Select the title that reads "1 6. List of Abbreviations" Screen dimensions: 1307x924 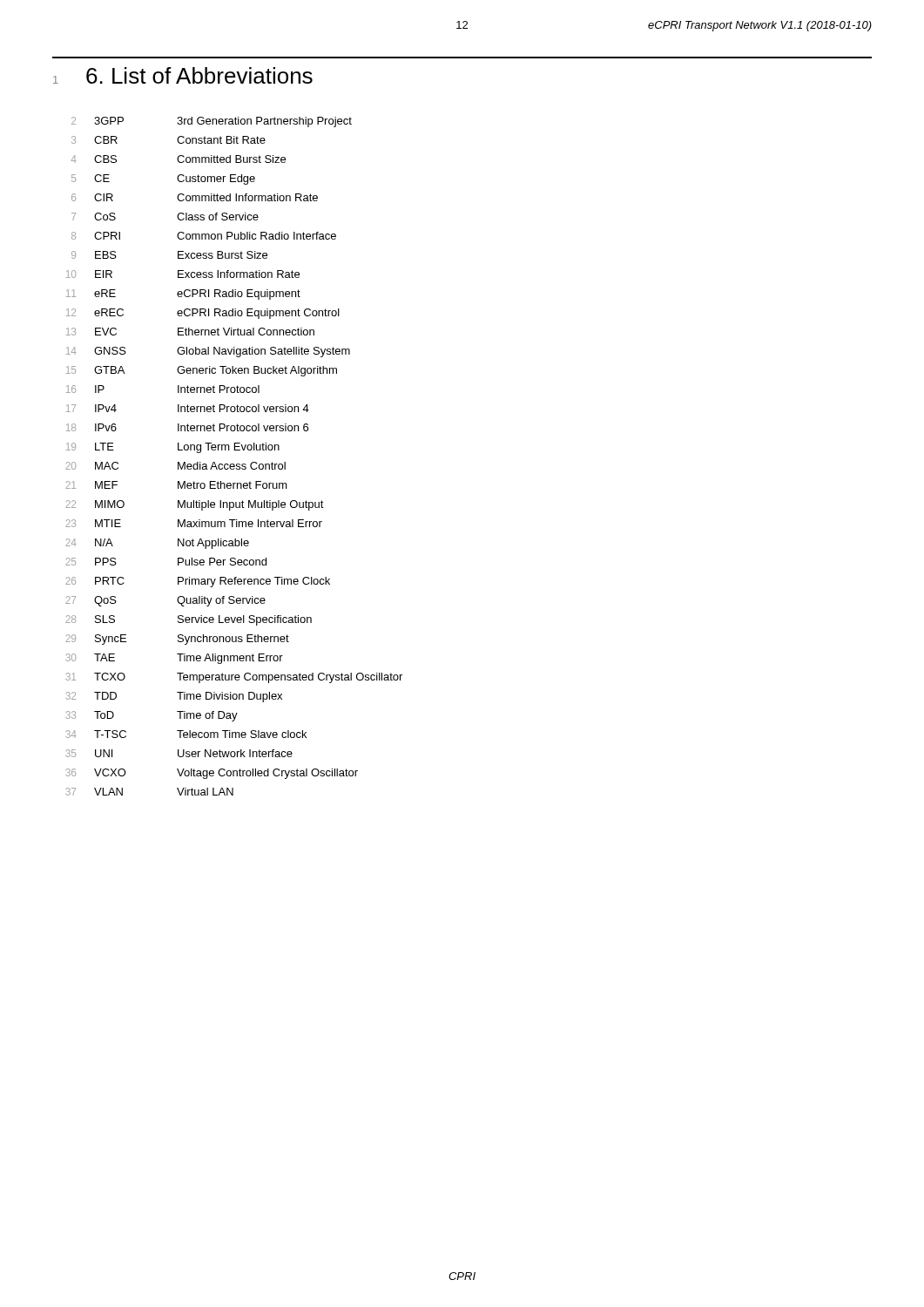point(183,76)
